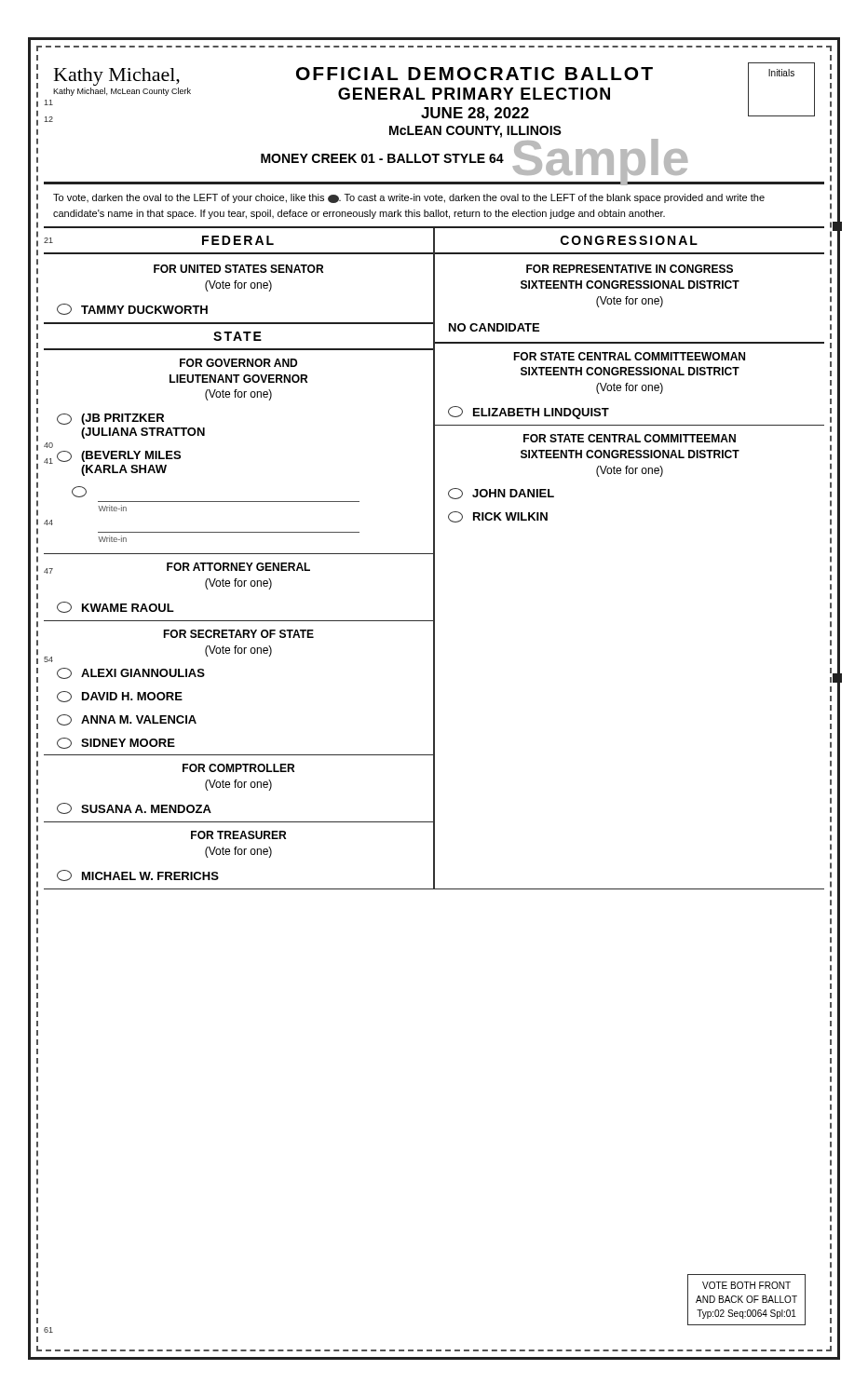Point to the text starting "FOR ATTORNEY GENERAL (Vote"
This screenshot has height=1397, width=868.
coord(238,575)
